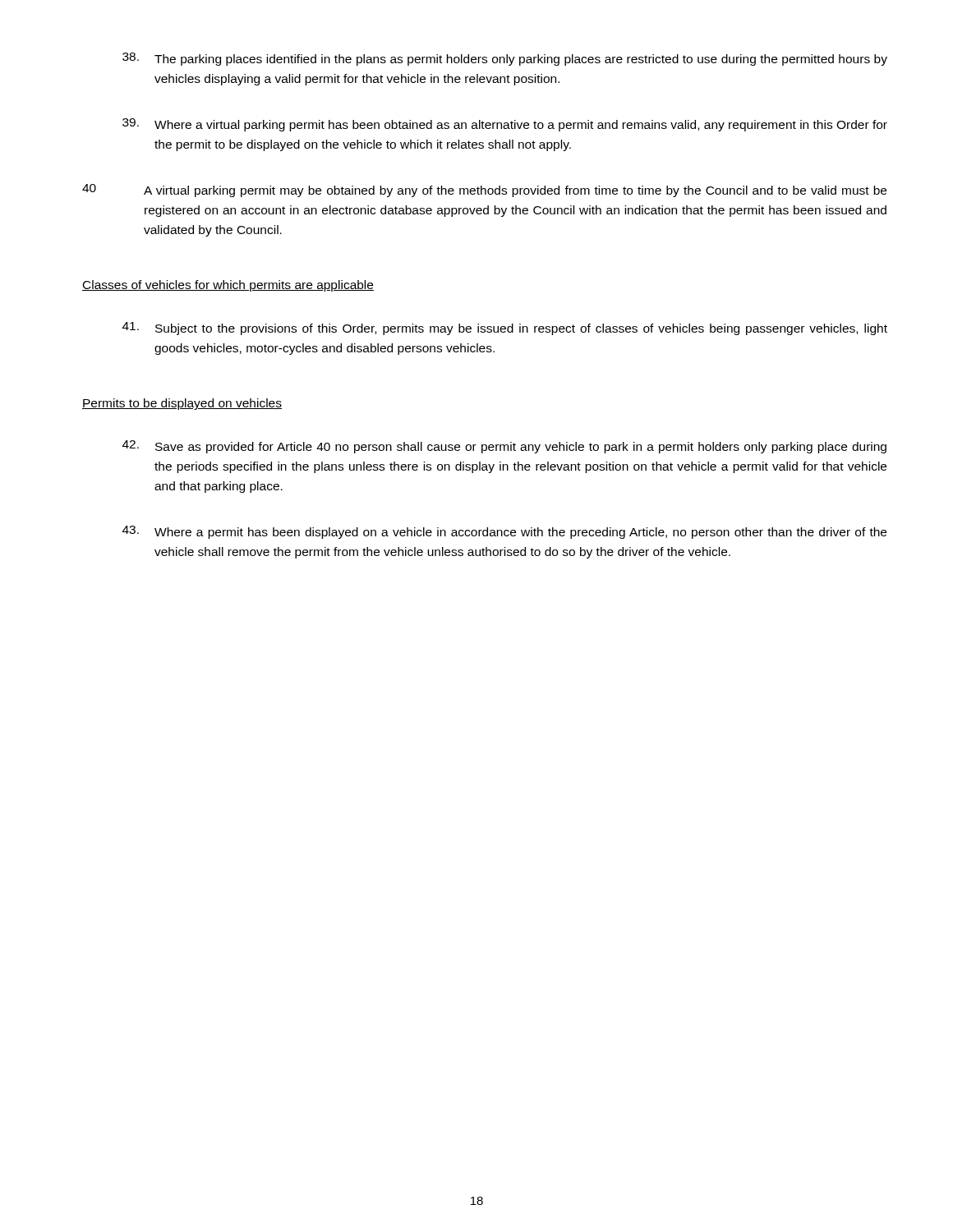Locate the list item that reads "38. The parking places identified"
This screenshot has height=1232, width=953.
click(x=485, y=69)
